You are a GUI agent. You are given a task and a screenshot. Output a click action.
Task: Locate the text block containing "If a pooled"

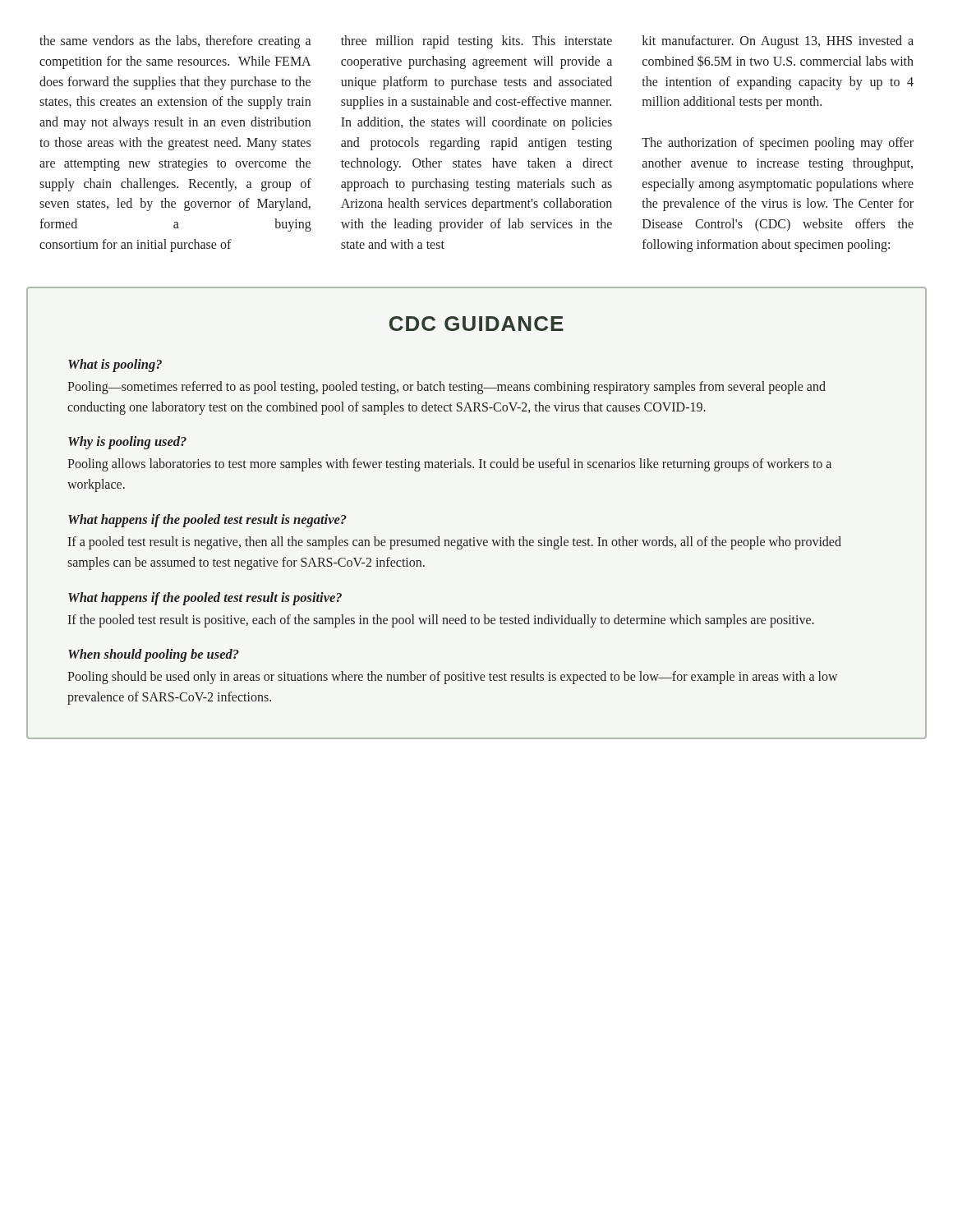pyautogui.click(x=454, y=552)
